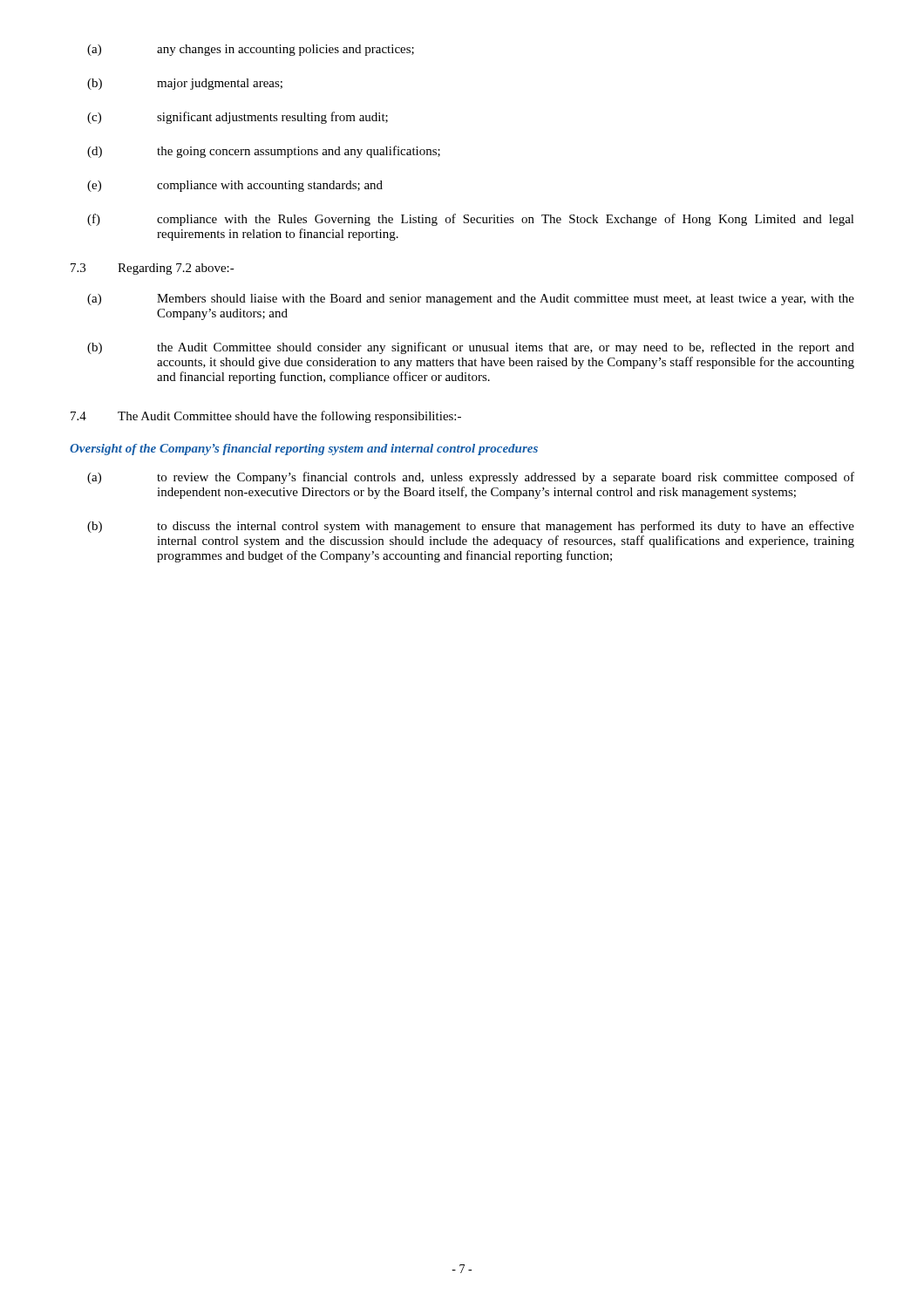The width and height of the screenshot is (924, 1308).
Task: Select the list item with the text "(b) major judgmental areas;"
Action: pos(185,84)
